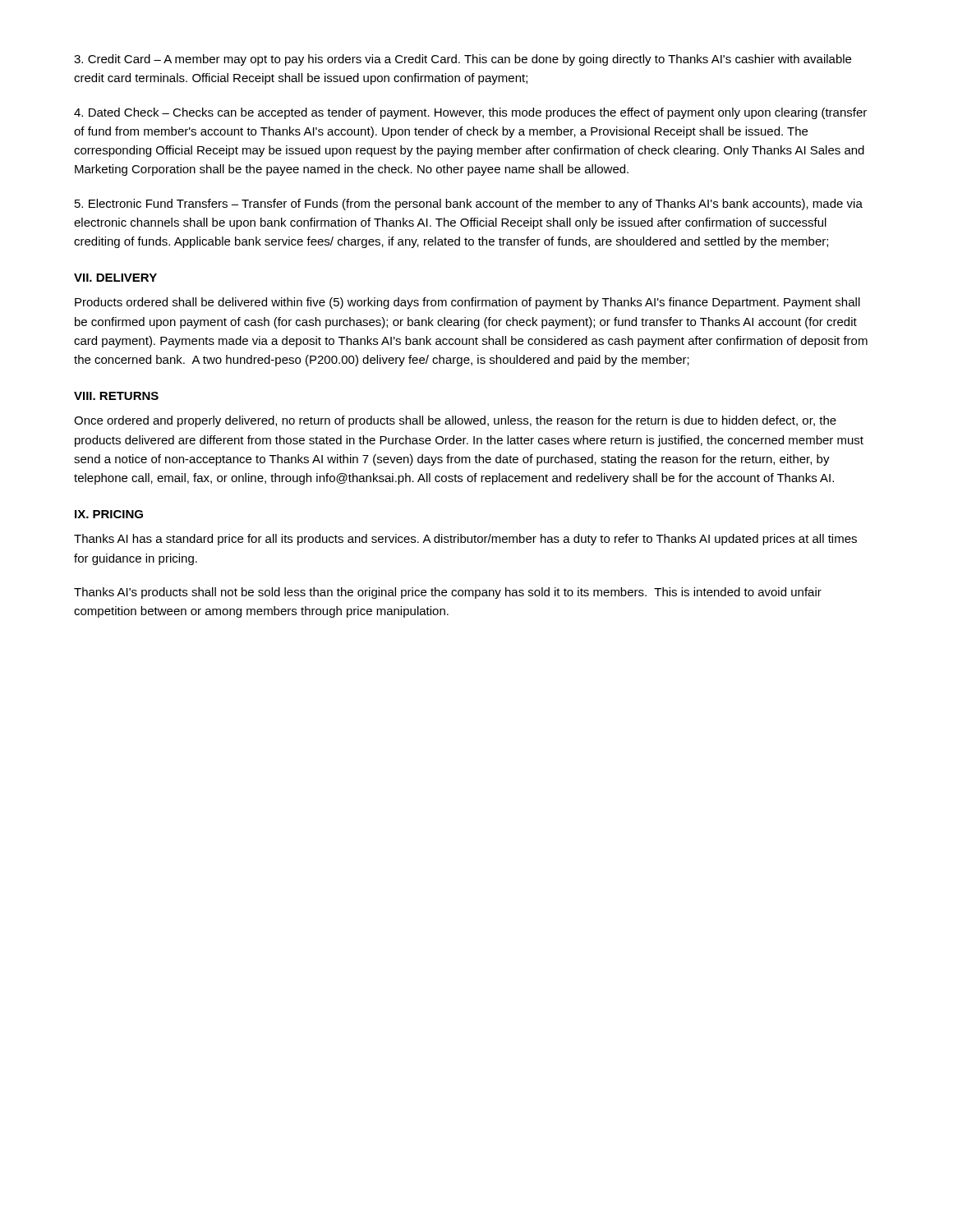
Task: Find the passage starting "Credit Card – A member"
Action: click(x=463, y=68)
